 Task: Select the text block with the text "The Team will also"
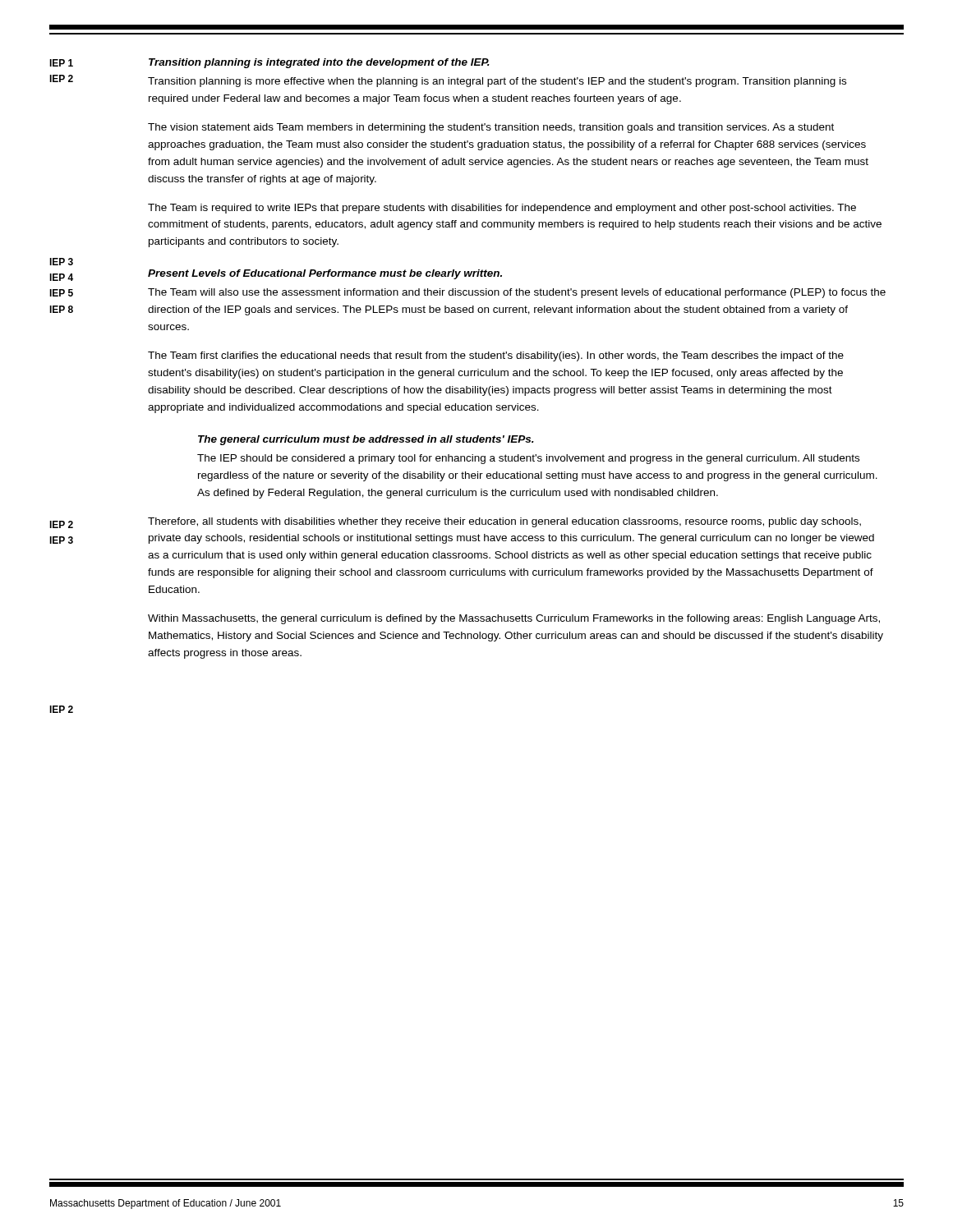pos(517,309)
